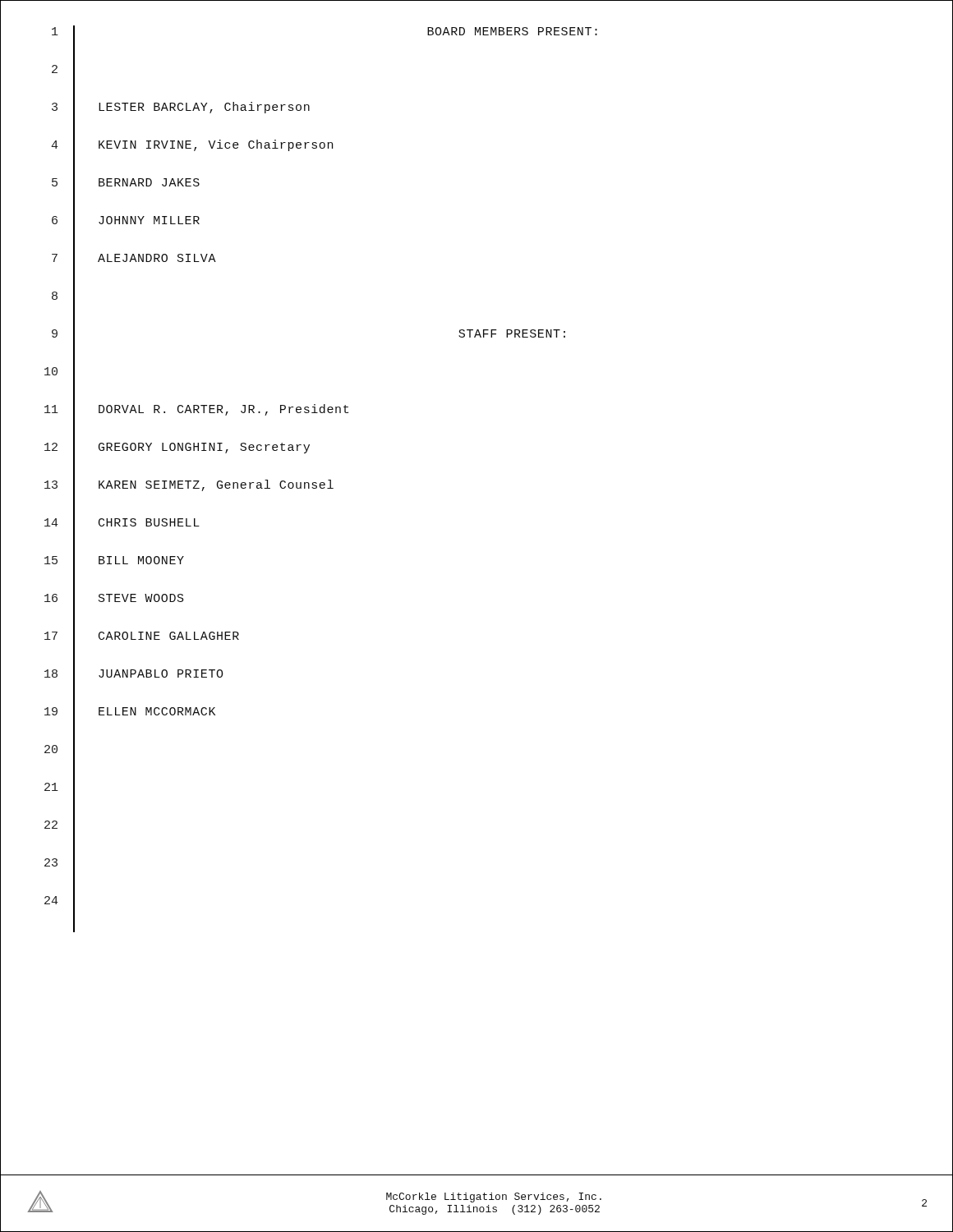This screenshot has height=1232, width=953.
Task: Navigate to the text block starting "6 JOHNNY MILLER"
Action: [x=101, y=233]
